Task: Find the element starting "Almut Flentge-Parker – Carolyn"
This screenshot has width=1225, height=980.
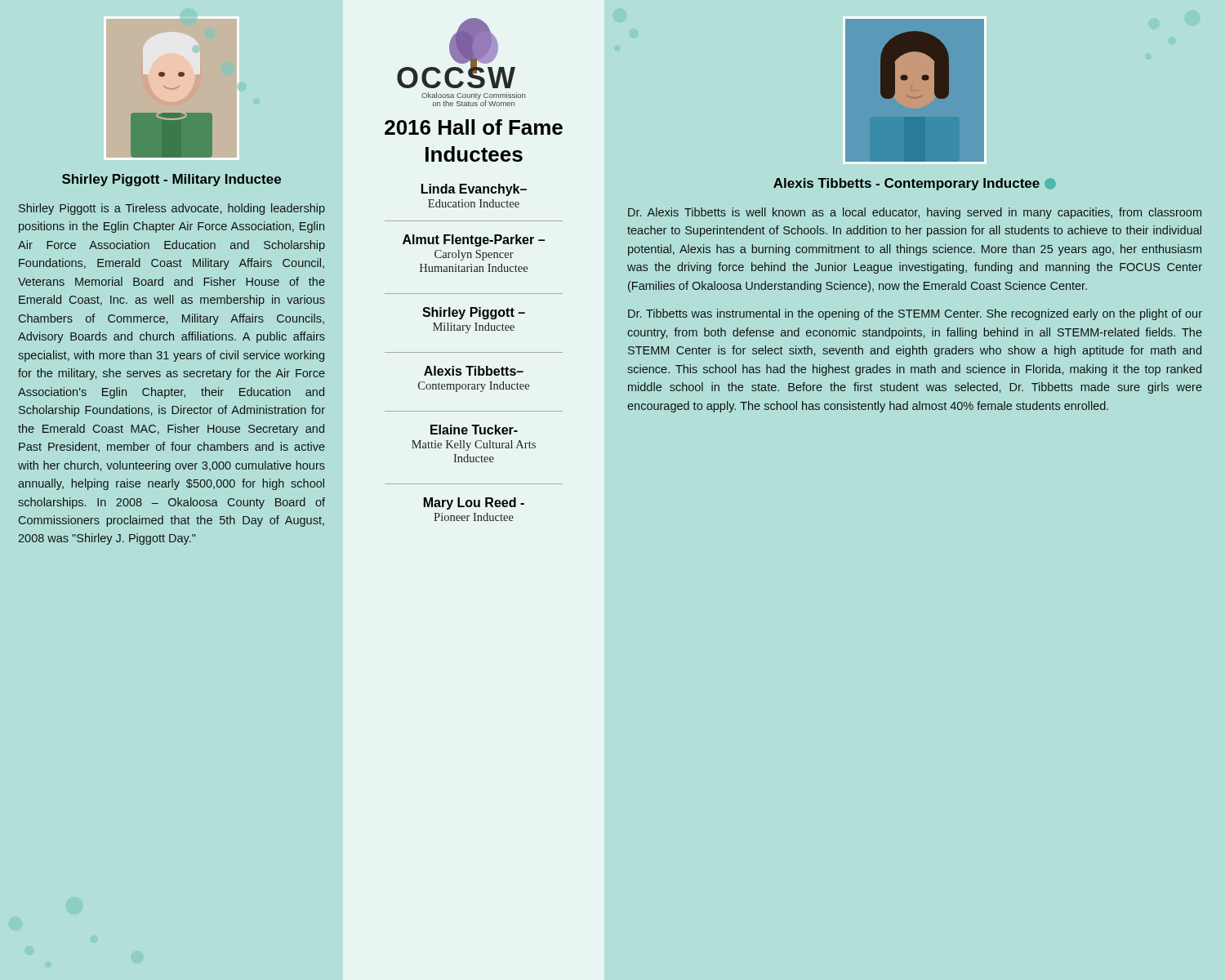Action: (x=474, y=254)
